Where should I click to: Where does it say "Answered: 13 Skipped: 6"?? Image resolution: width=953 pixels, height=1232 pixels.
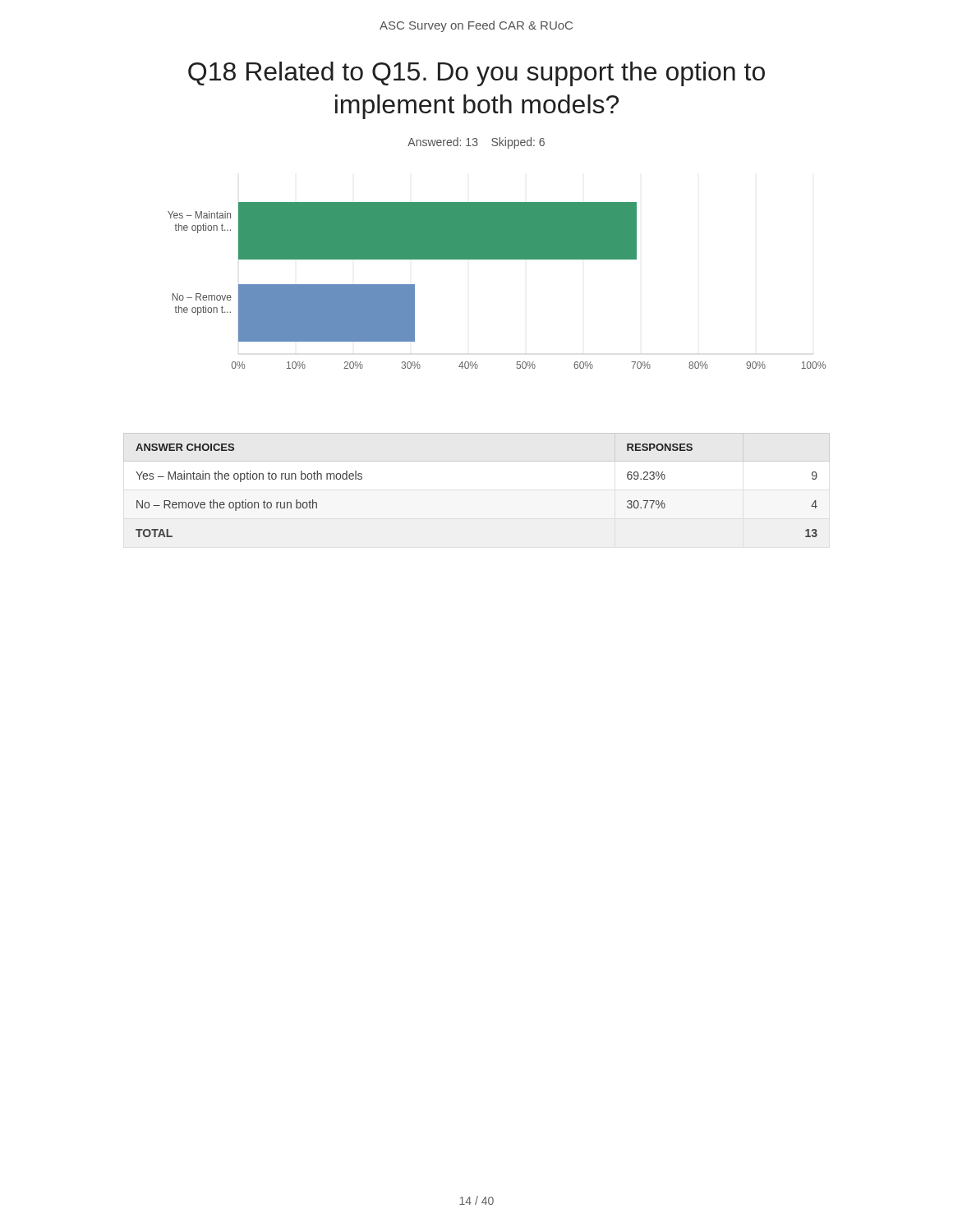pos(476,142)
